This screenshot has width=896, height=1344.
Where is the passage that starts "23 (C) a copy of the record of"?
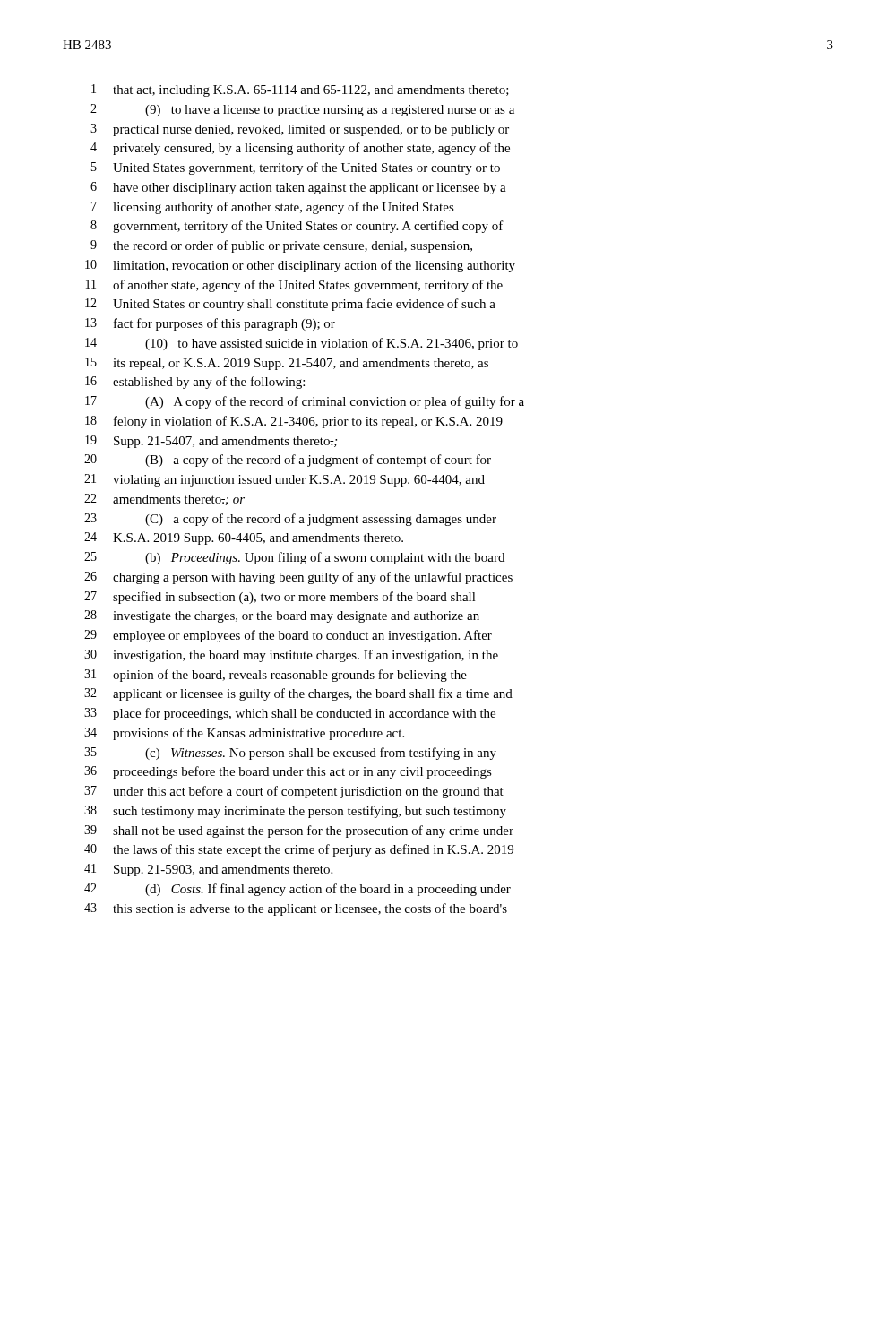[x=448, y=519]
